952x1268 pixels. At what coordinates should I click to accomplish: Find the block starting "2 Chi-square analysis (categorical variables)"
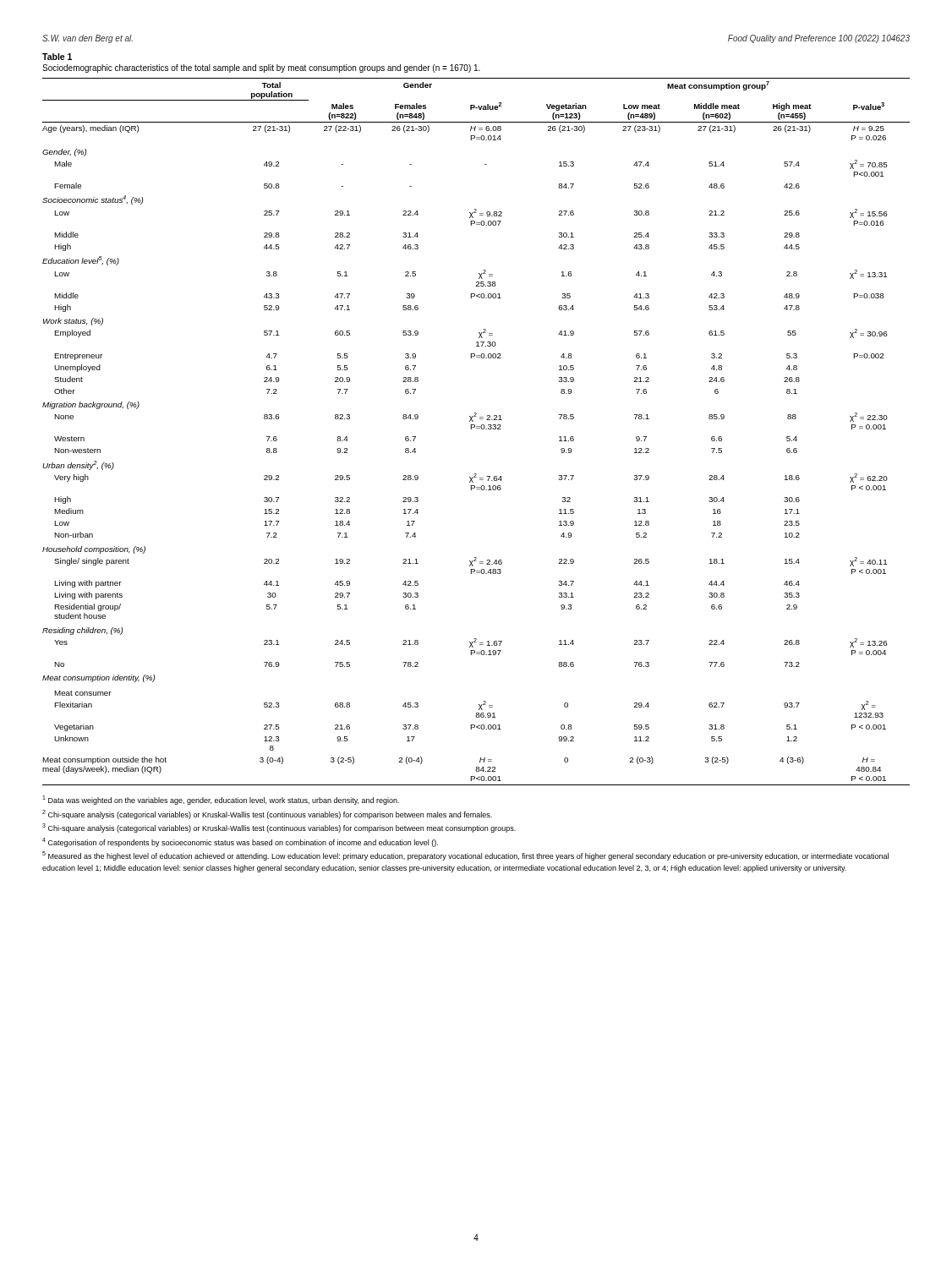(267, 814)
